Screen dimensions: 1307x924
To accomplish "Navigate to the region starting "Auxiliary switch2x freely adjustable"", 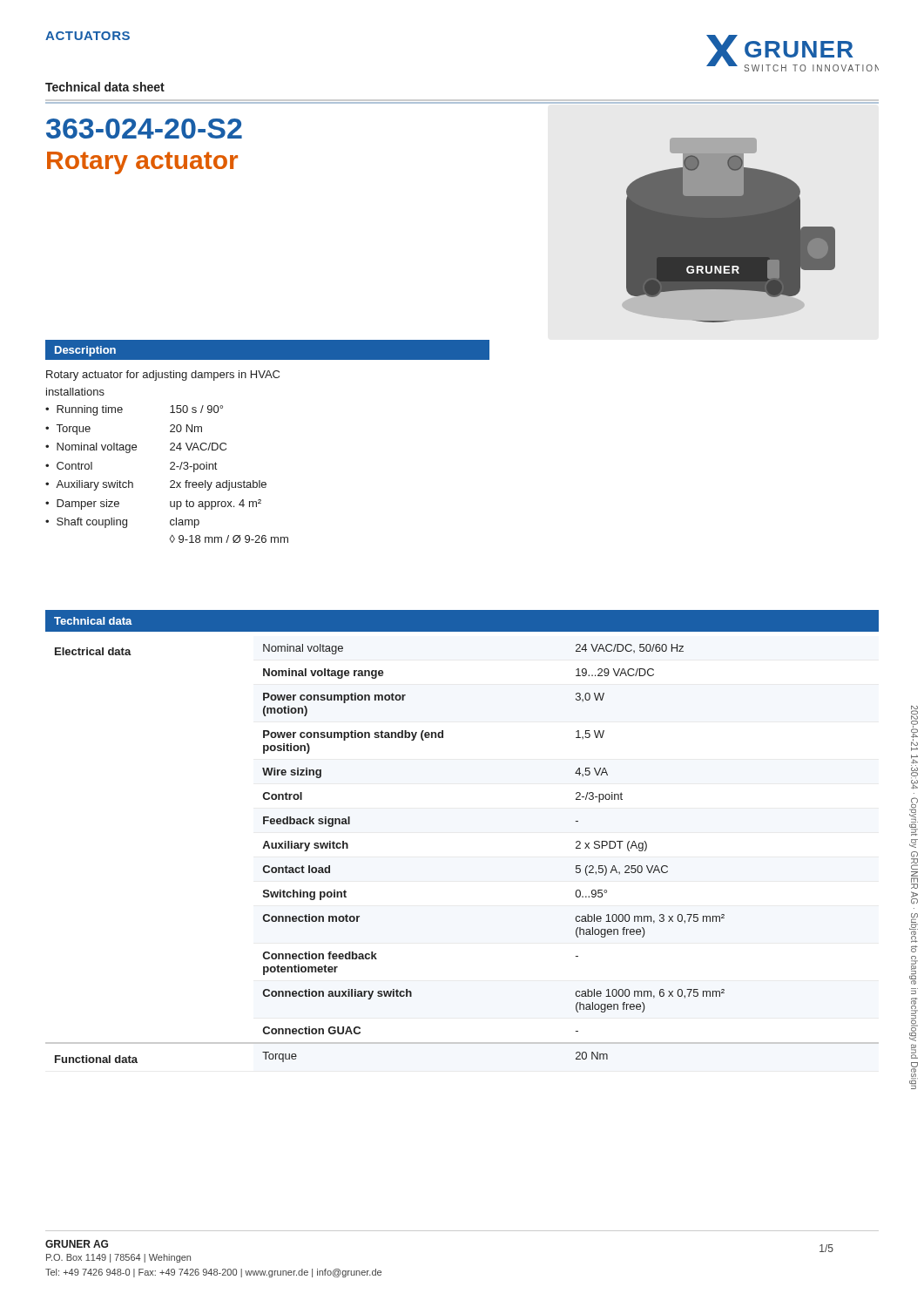I will (162, 484).
